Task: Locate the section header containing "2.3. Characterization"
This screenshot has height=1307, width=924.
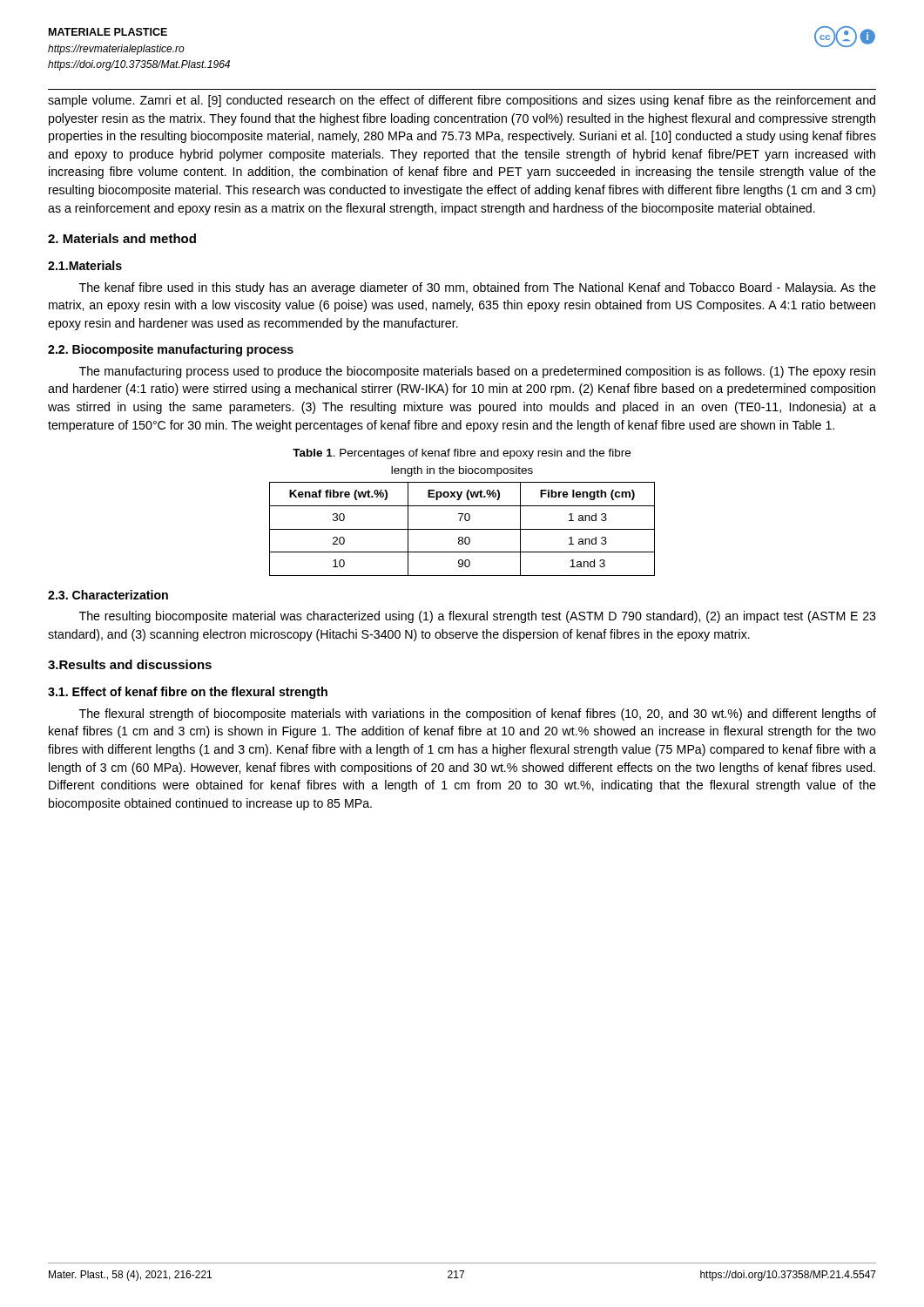Action: (108, 595)
